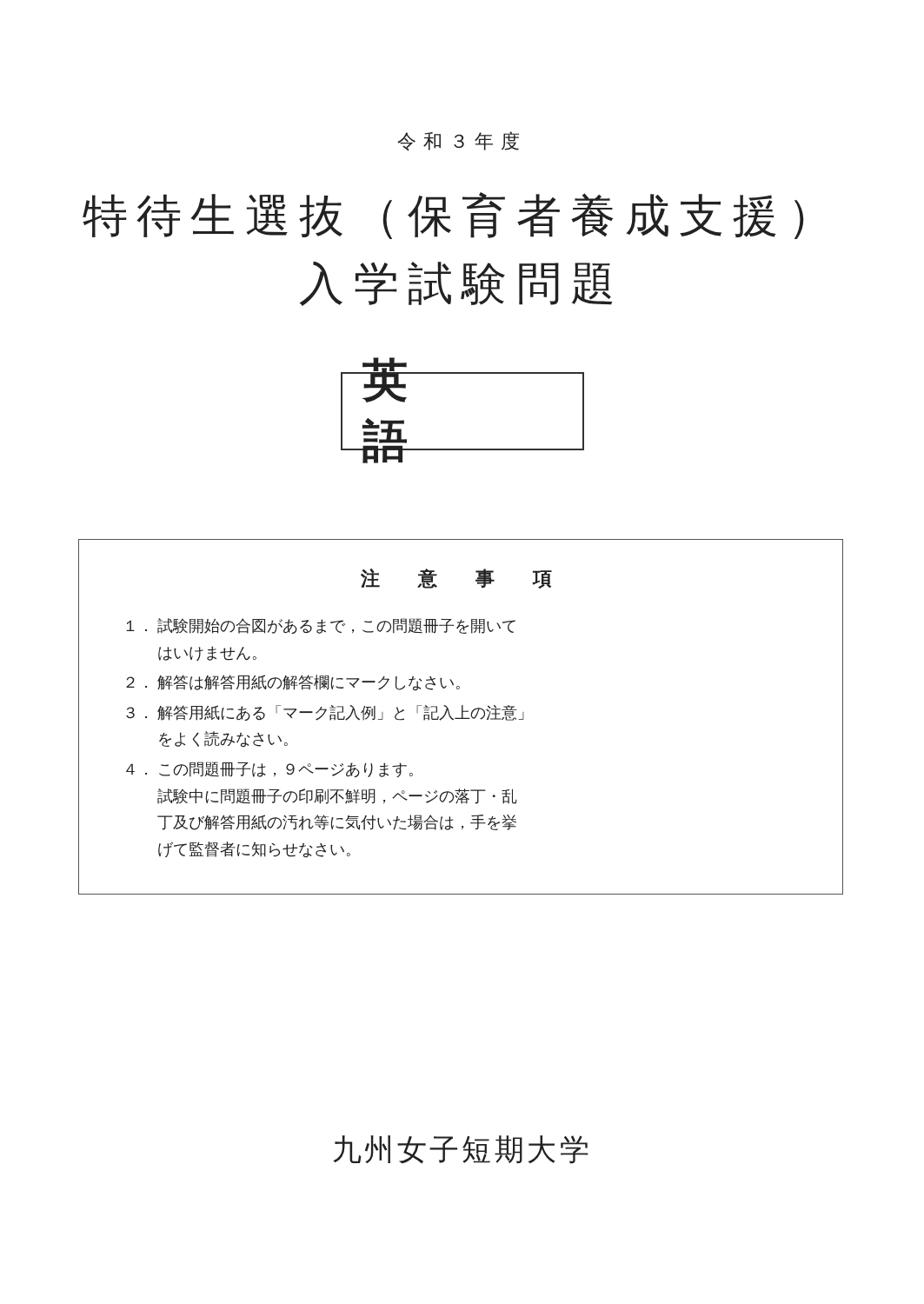Locate the element starting "３． 解答用紙にある「マーク記入例」と「記入上の注意」をよく読みなさい。"
This screenshot has width=924, height=1304.
coord(328,726)
